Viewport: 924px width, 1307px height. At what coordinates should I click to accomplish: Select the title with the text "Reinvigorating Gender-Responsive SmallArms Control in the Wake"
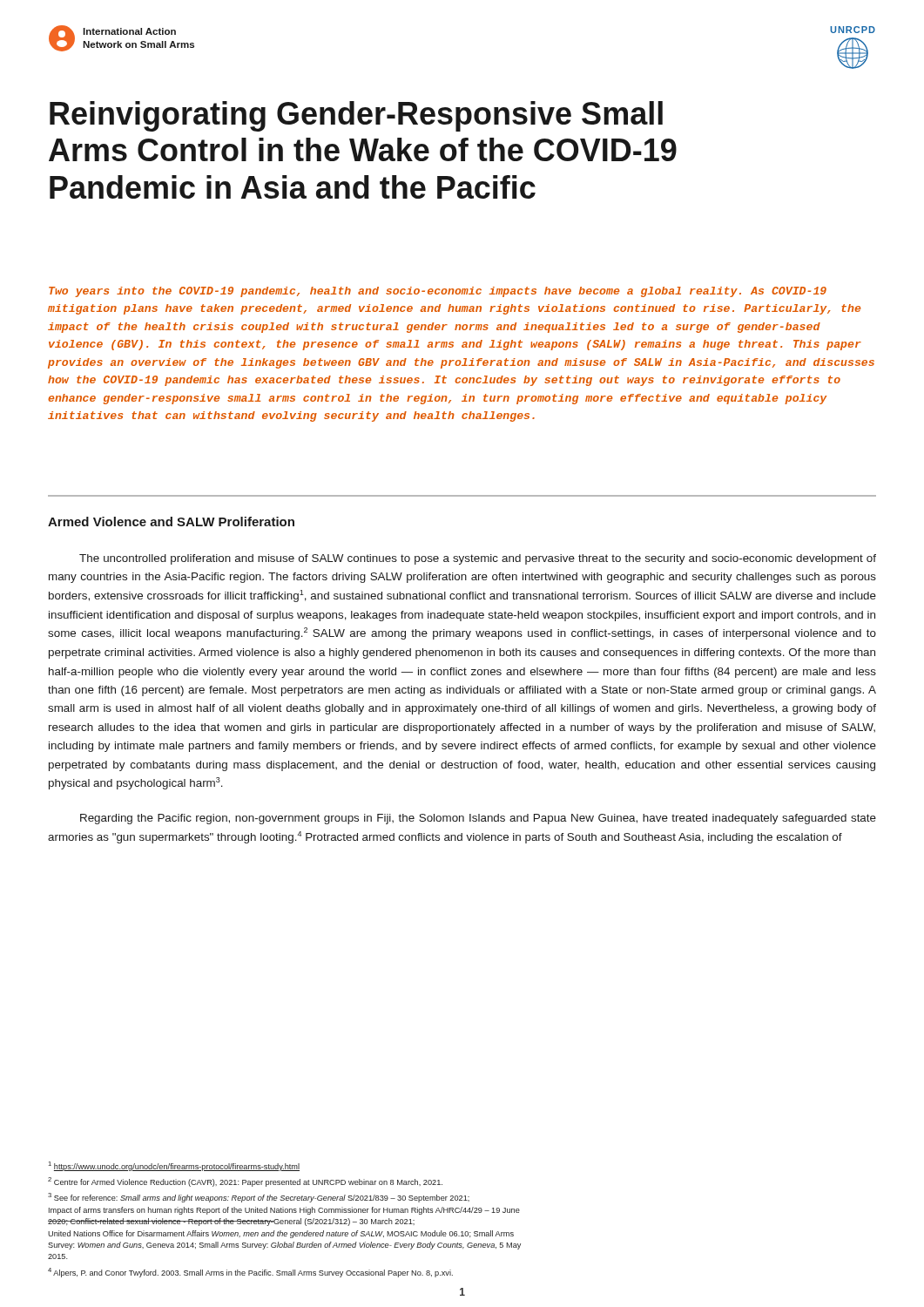pyautogui.click(x=462, y=151)
